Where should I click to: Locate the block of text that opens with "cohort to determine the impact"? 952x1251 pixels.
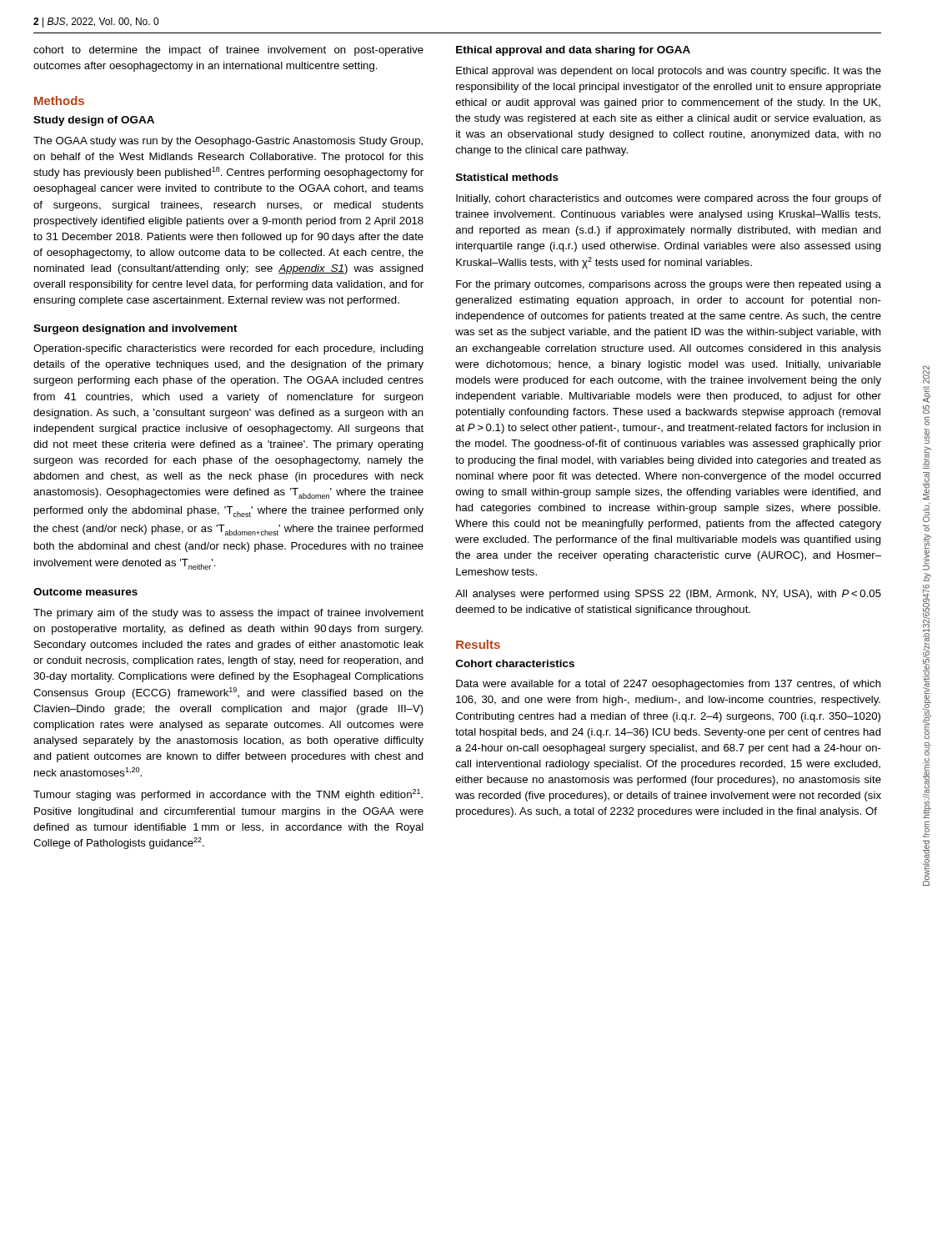pyautogui.click(x=228, y=58)
